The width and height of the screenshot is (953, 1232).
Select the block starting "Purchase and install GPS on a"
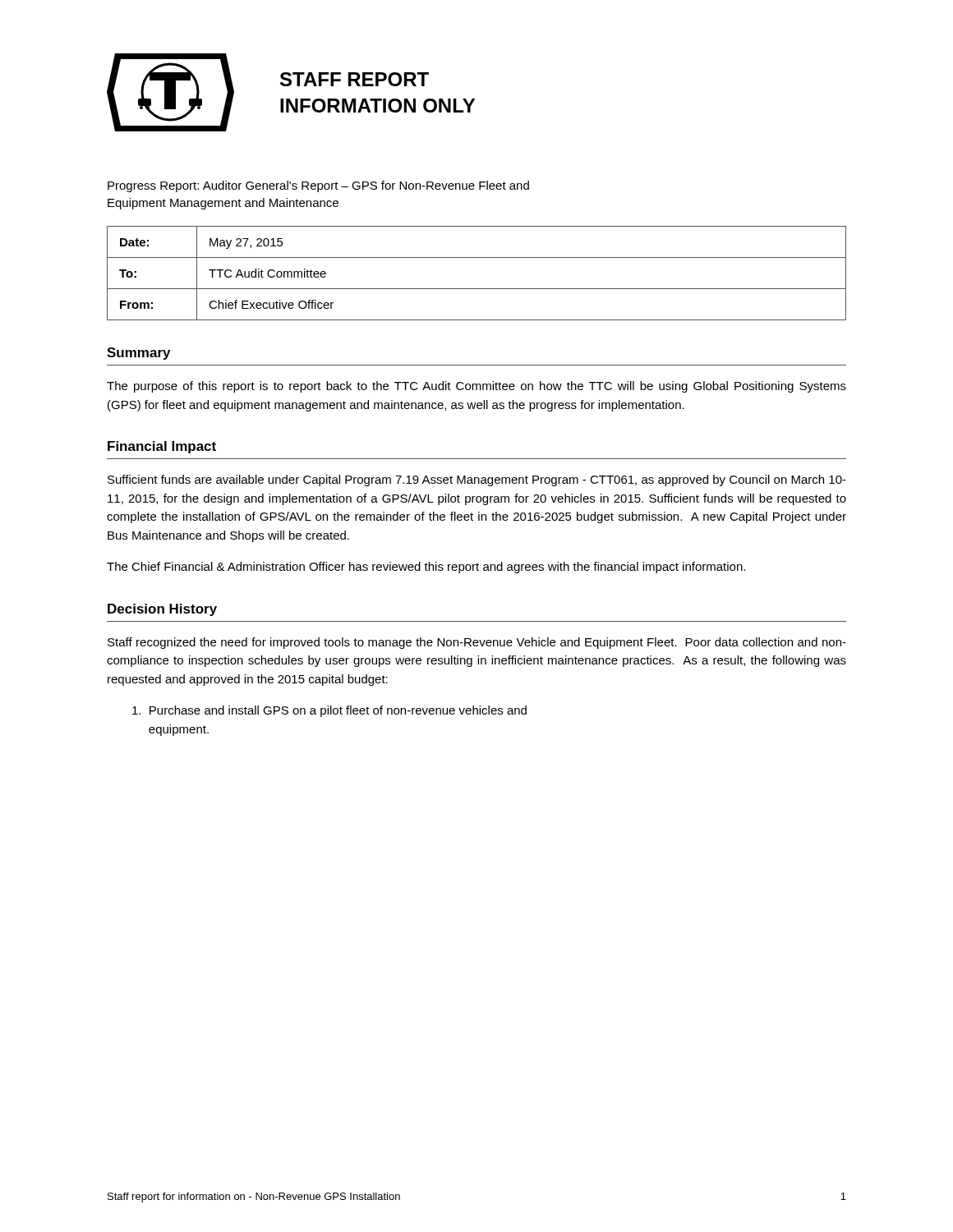[x=329, y=719]
